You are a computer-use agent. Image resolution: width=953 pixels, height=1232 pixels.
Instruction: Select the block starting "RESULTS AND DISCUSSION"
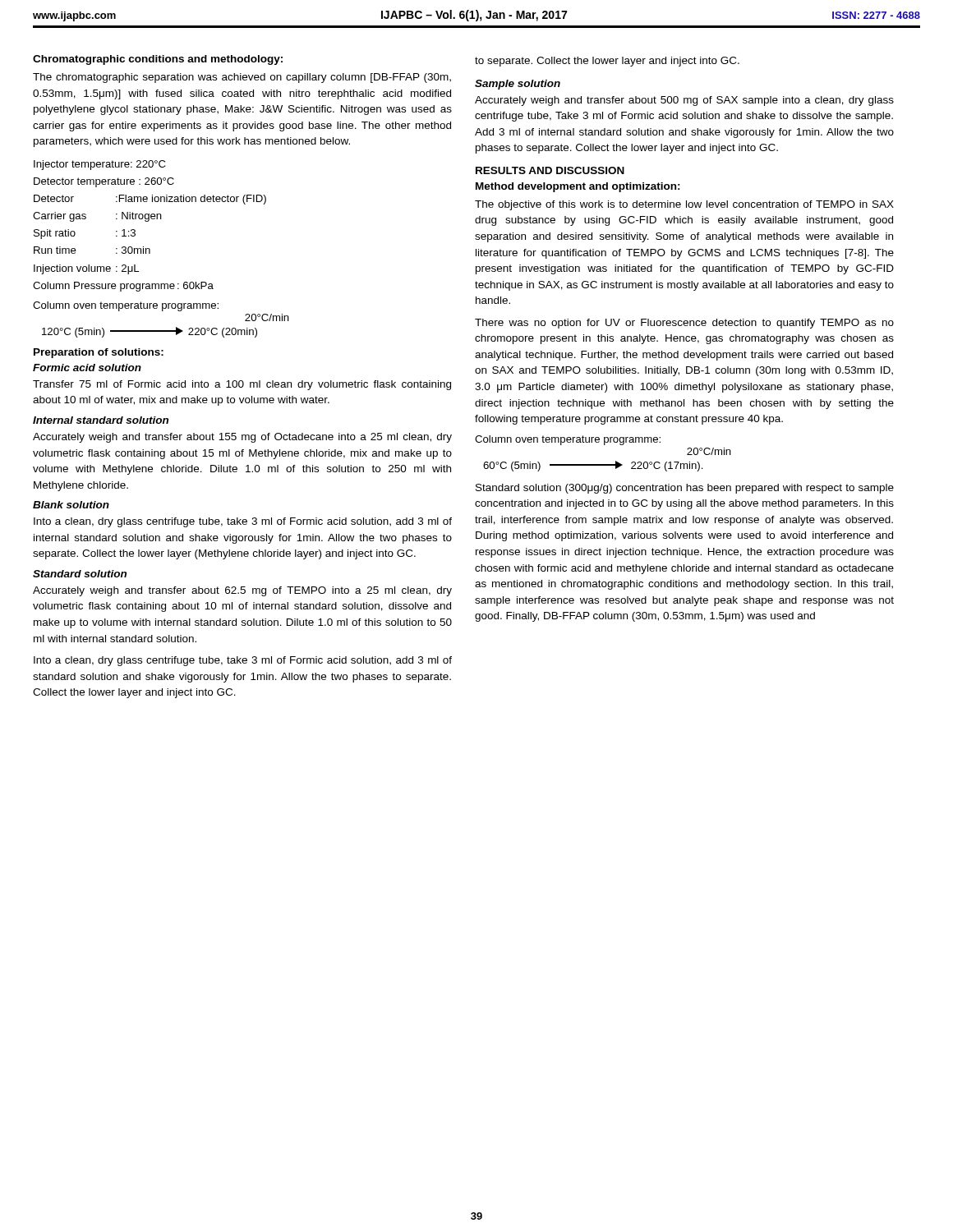[x=550, y=170]
